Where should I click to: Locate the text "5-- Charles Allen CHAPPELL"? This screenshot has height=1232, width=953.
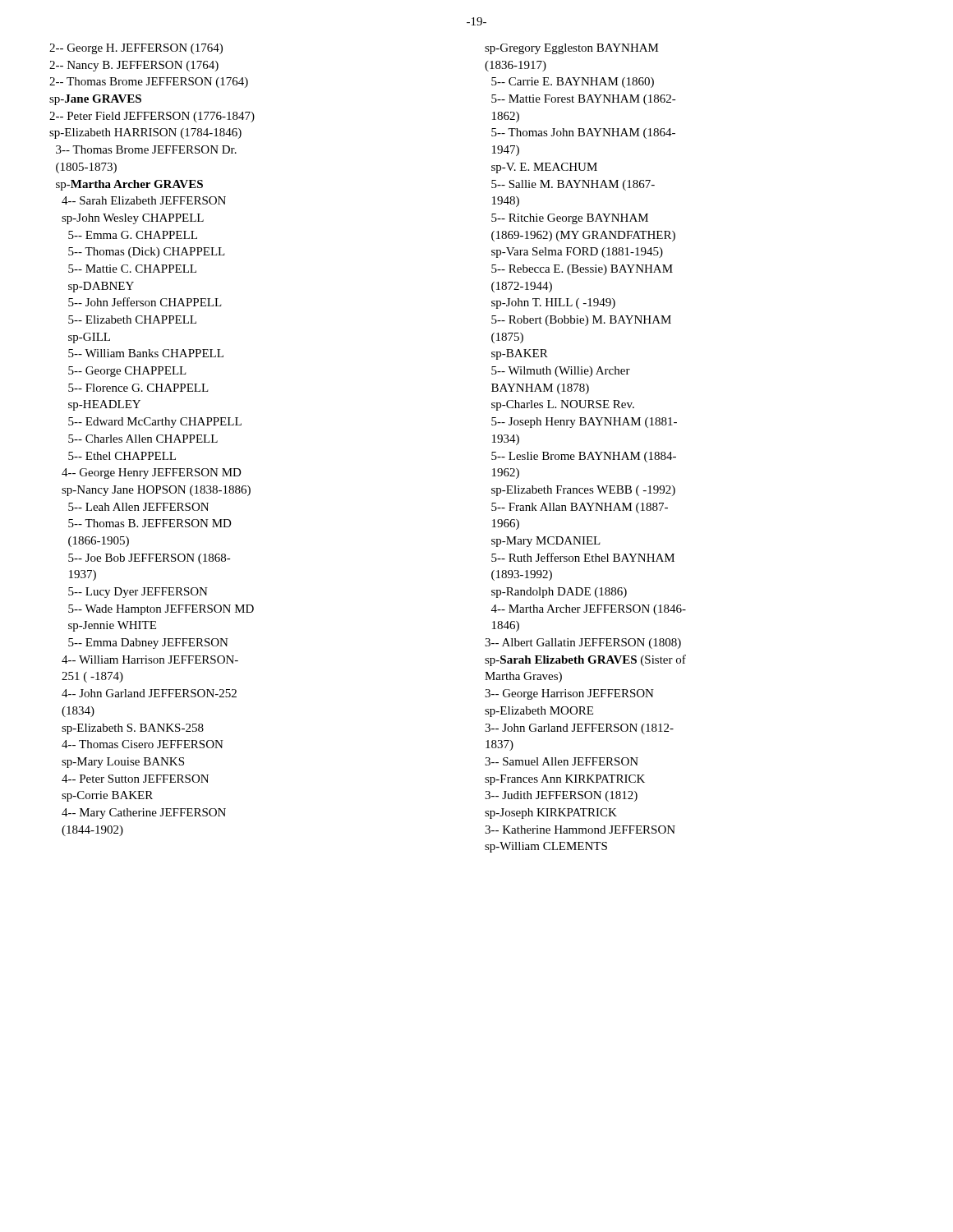pos(134,438)
